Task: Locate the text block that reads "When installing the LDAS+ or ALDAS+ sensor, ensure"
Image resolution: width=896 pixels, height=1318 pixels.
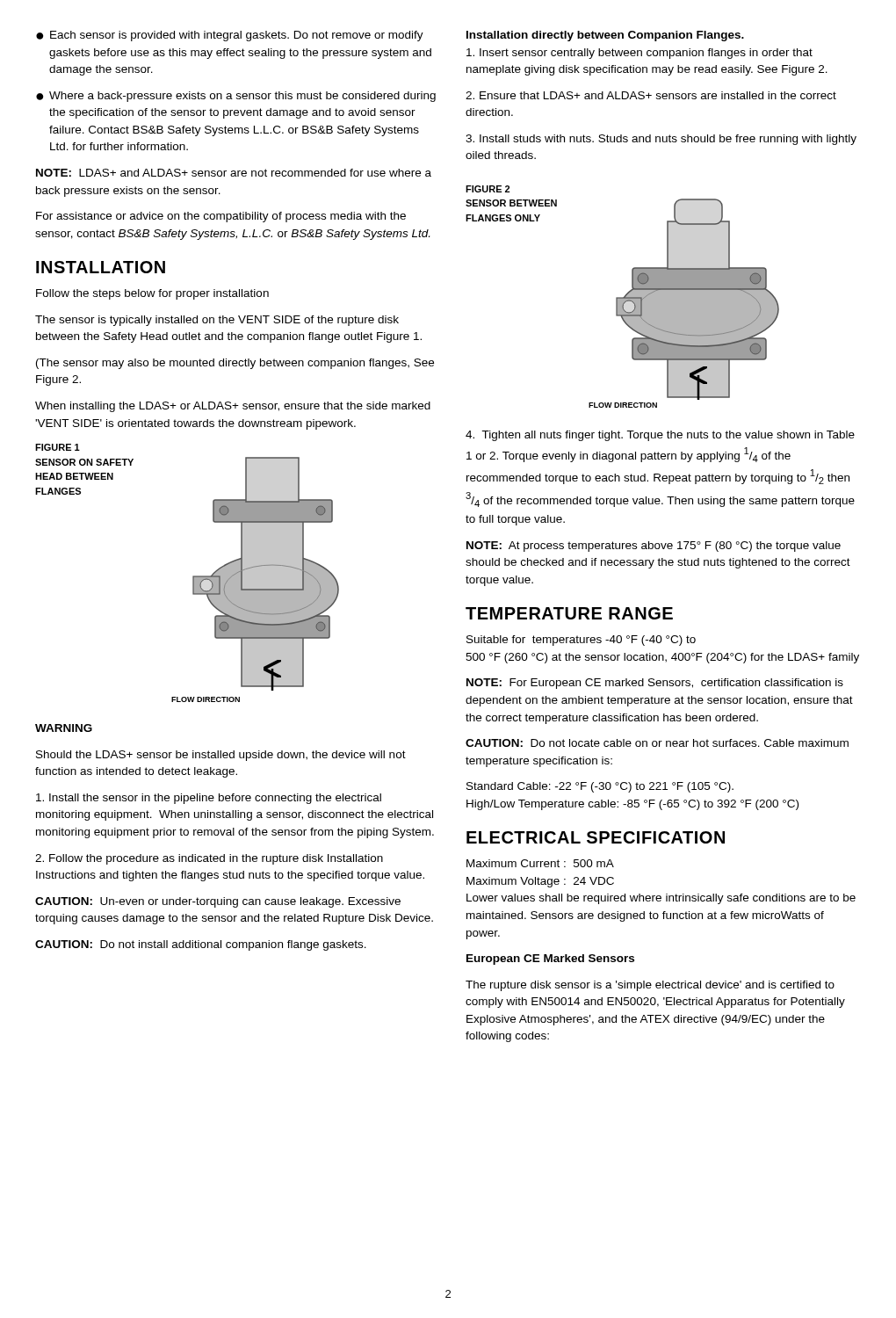Action: [x=237, y=414]
